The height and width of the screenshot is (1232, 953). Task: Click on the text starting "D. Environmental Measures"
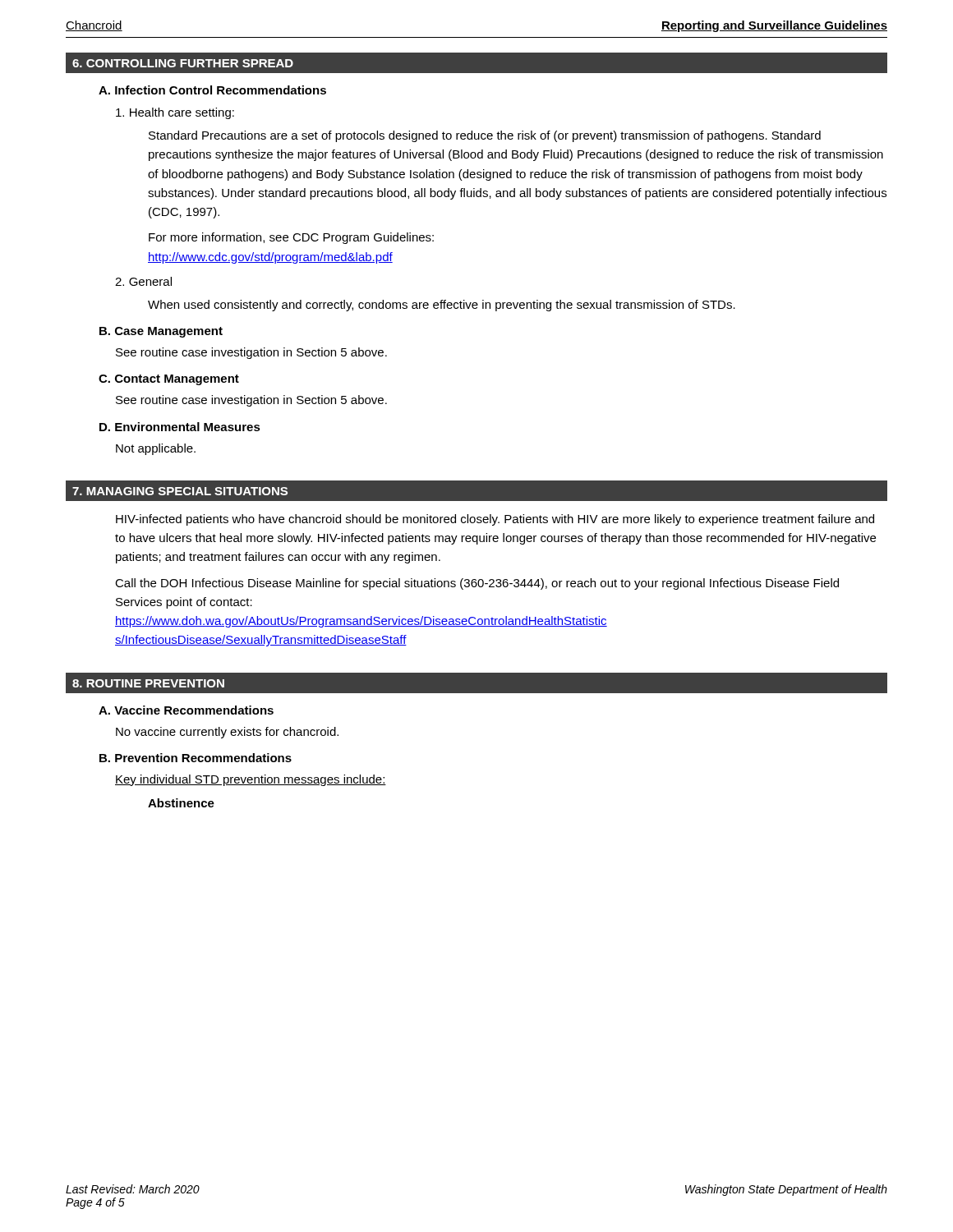180,427
